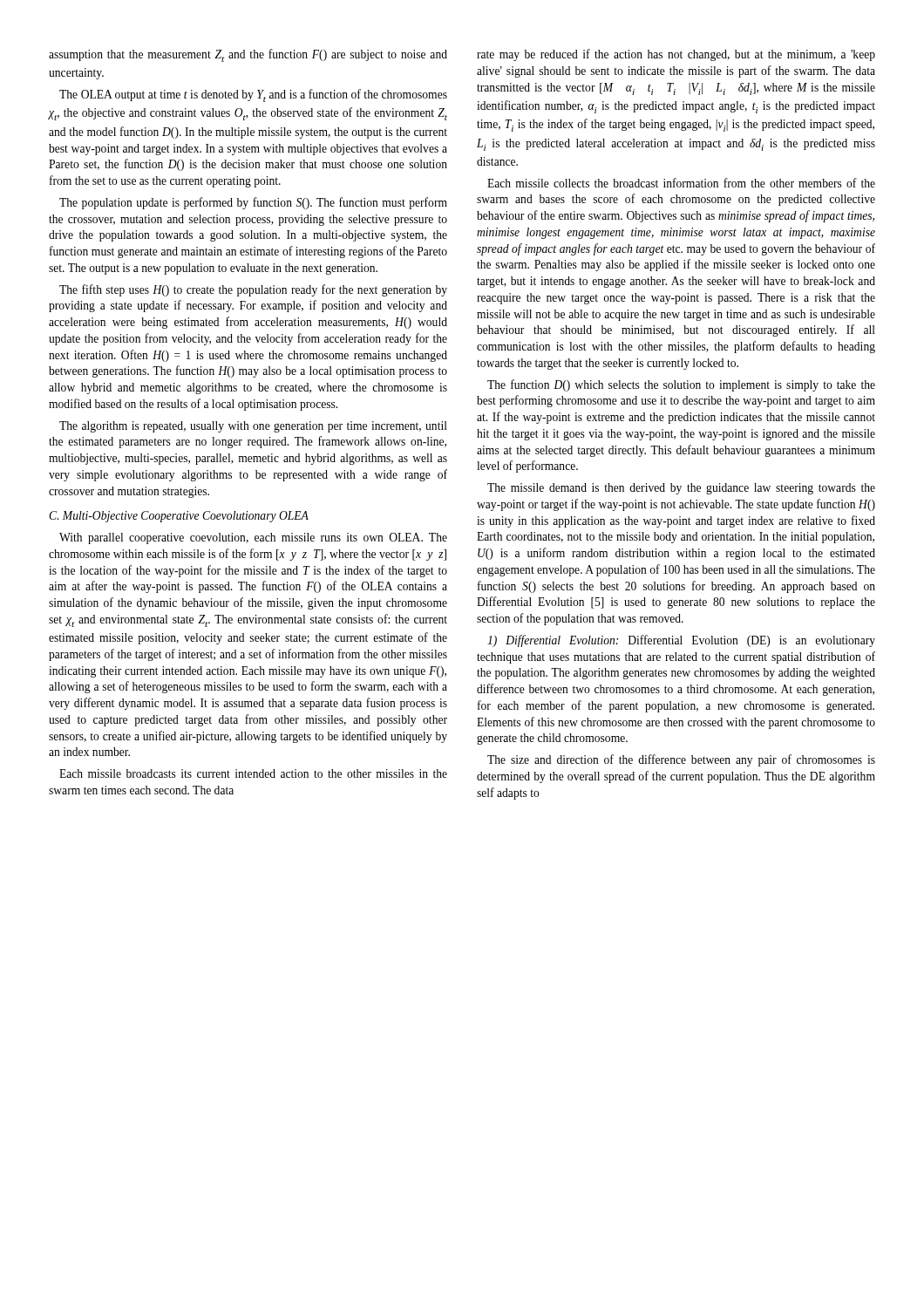The height and width of the screenshot is (1308, 924).
Task: Select the text starting "C. Multi-Objective Cooperative Coevolutionary"
Action: pyautogui.click(x=179, y=516)
